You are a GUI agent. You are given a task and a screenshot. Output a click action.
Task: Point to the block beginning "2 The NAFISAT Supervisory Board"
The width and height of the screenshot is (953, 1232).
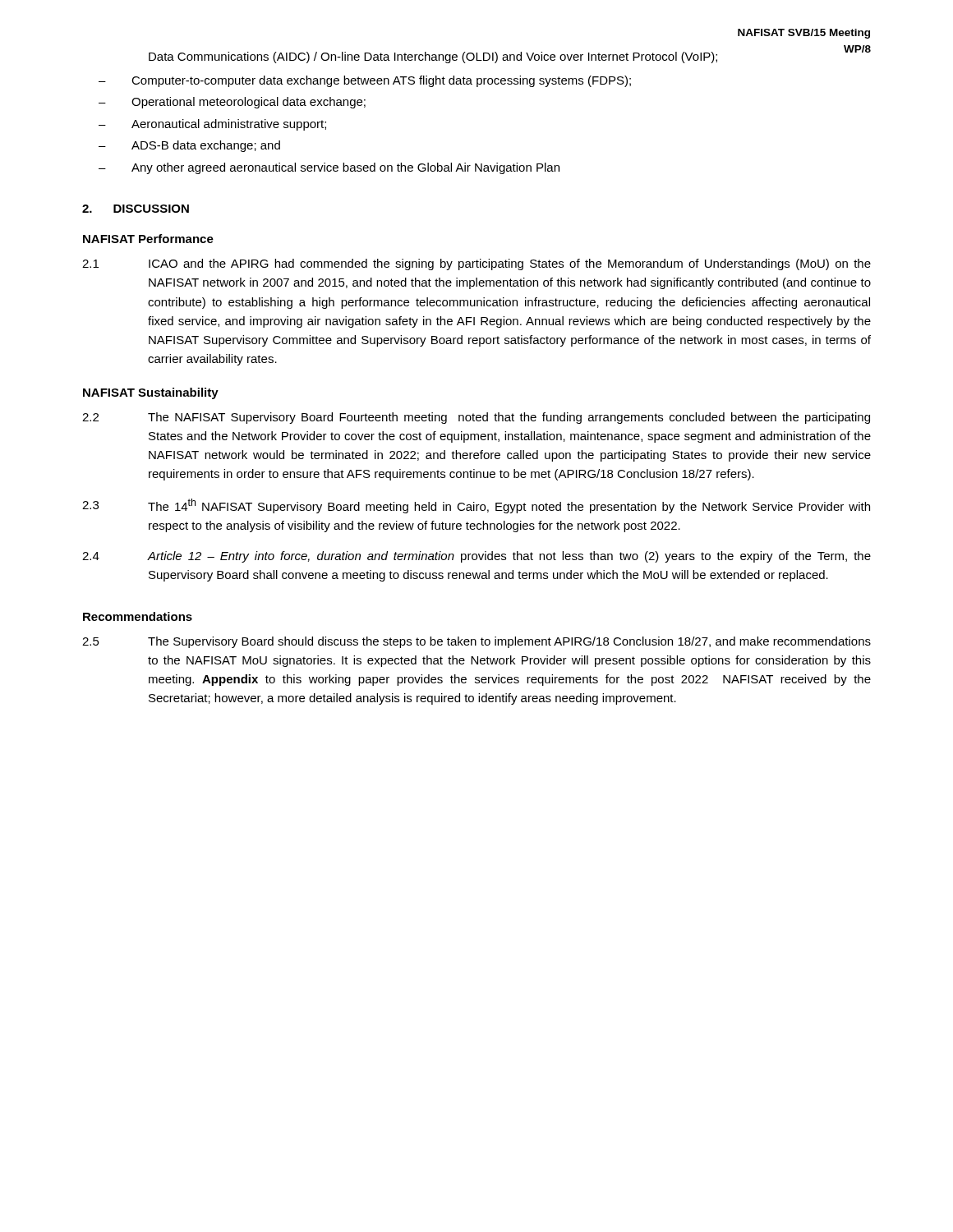[x=476, y=445]
